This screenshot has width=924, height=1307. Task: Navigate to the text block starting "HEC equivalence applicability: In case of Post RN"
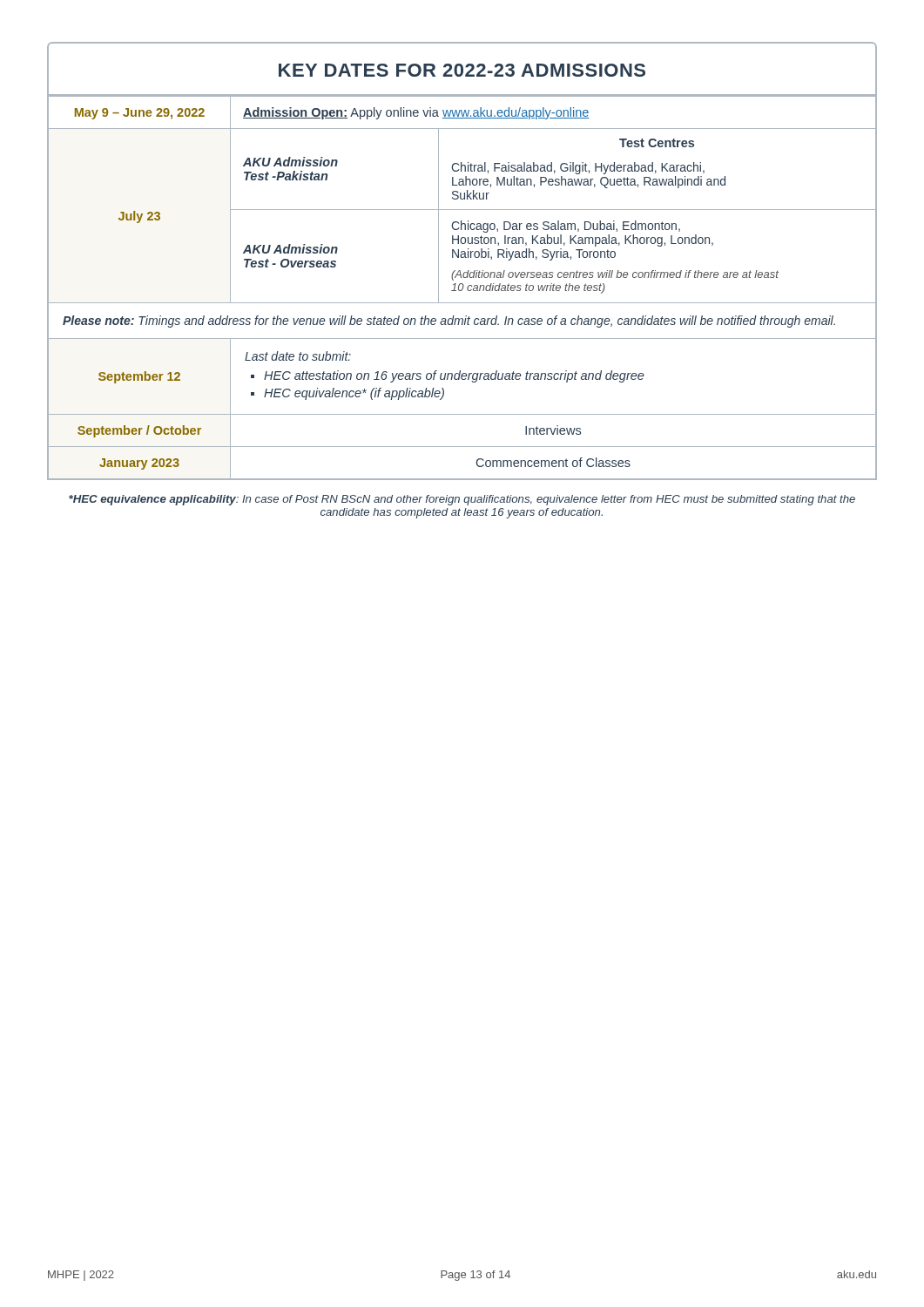(x=462, y=505)
